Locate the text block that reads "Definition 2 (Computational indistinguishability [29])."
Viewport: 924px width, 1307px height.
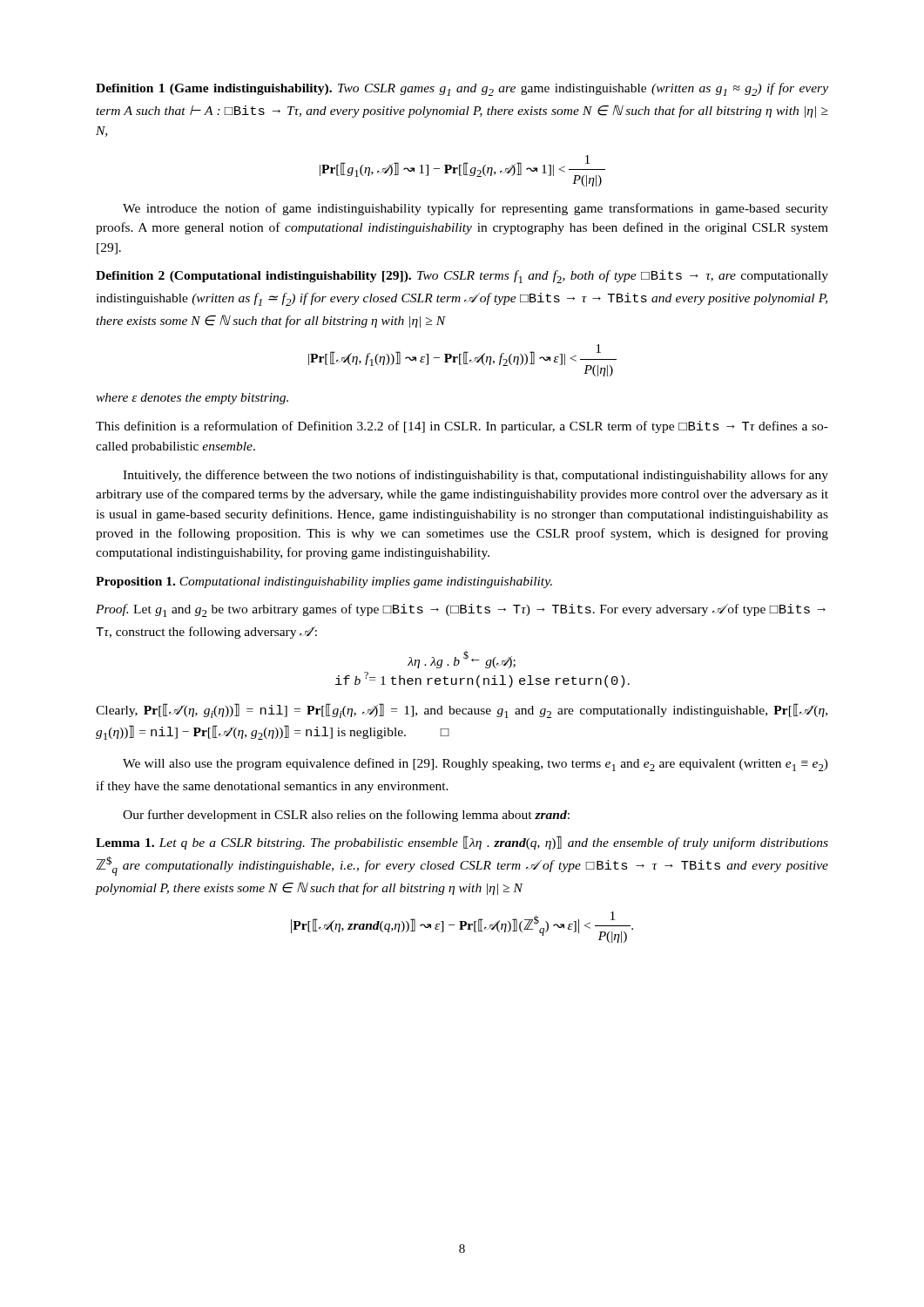462,297
